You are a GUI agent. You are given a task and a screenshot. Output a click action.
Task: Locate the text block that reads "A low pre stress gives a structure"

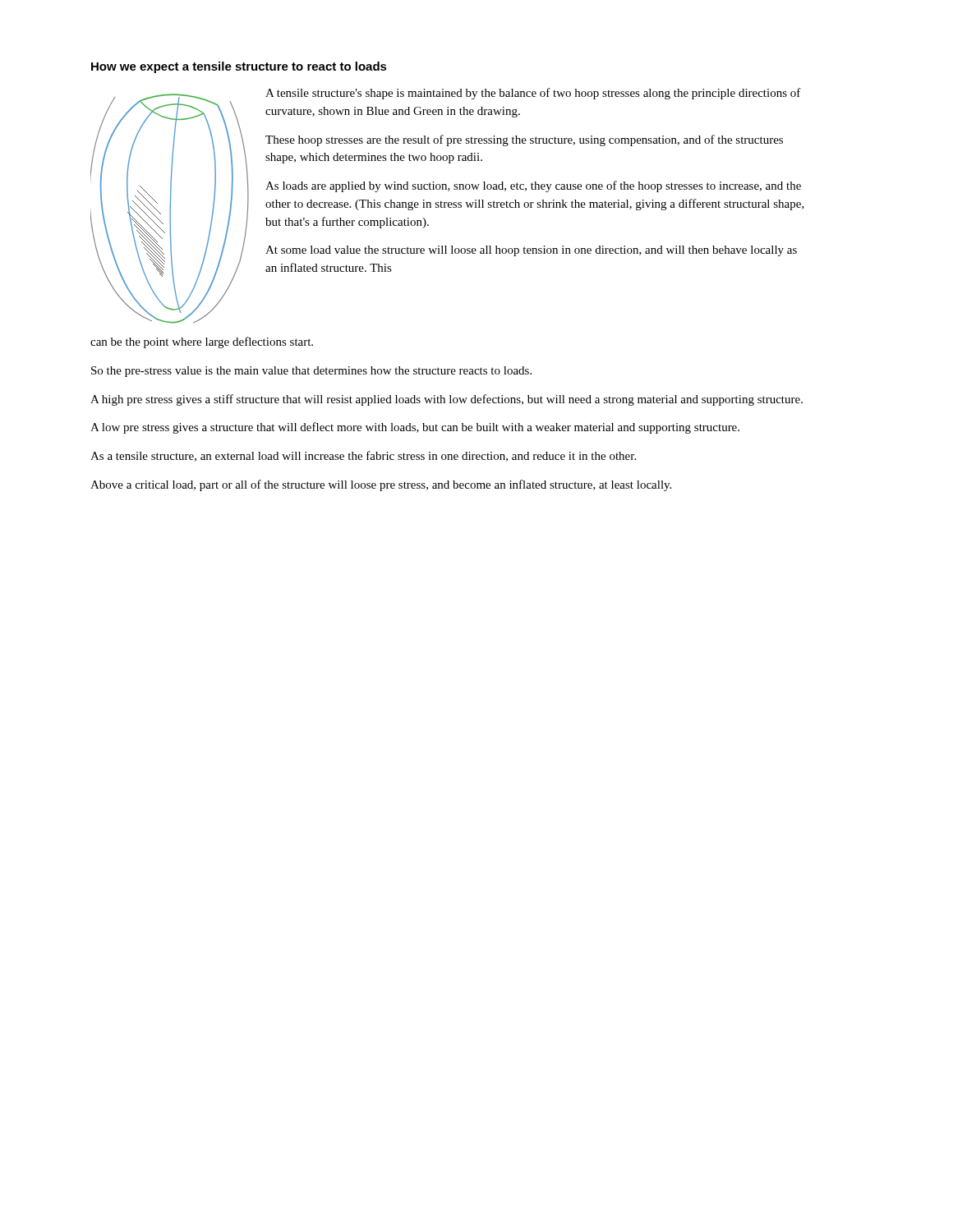coord(448,428)
